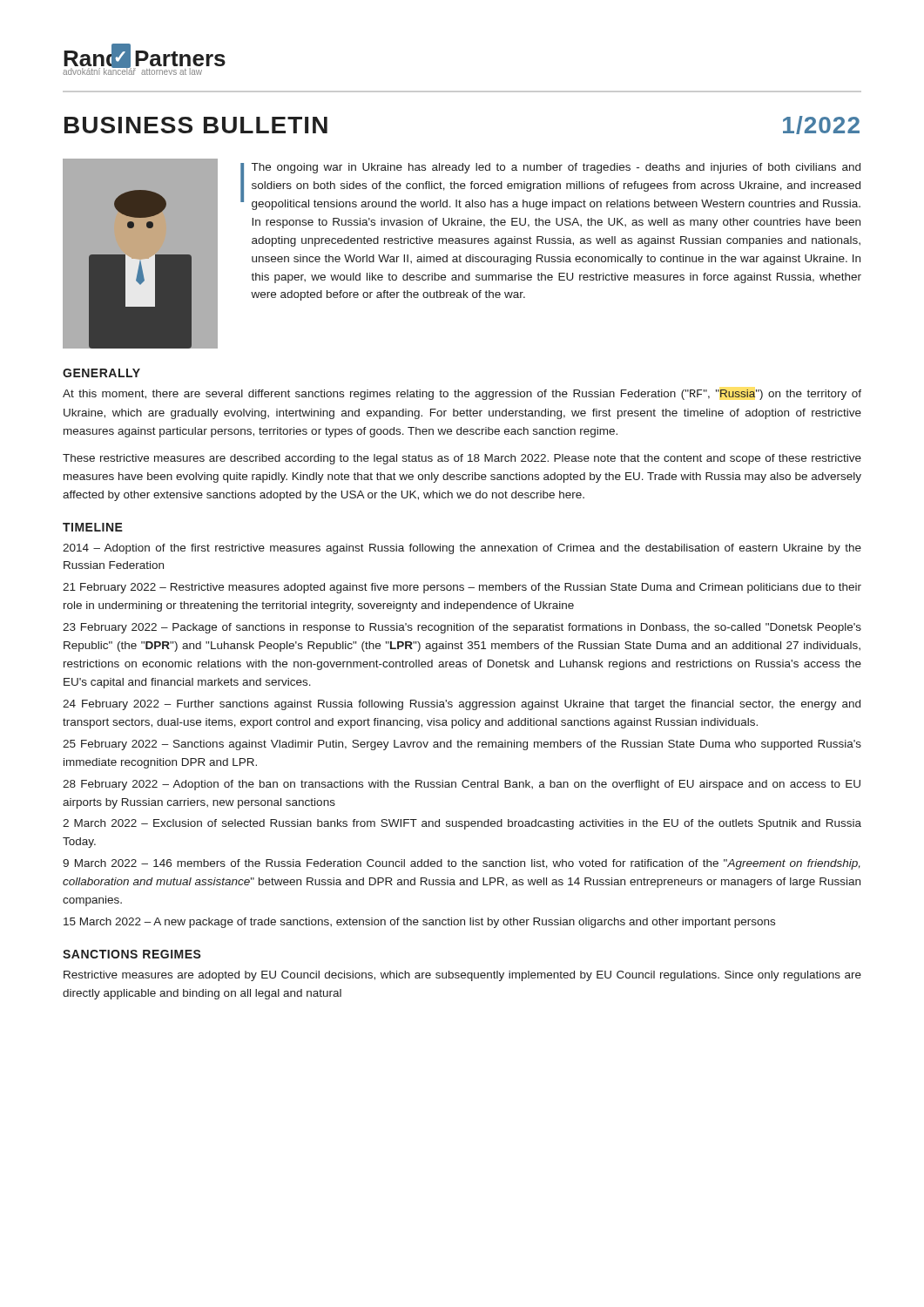This screenshot has height=1307, width=924.
Task: Select the text block containing "9 March 2022"
Action: click(462, 882)
